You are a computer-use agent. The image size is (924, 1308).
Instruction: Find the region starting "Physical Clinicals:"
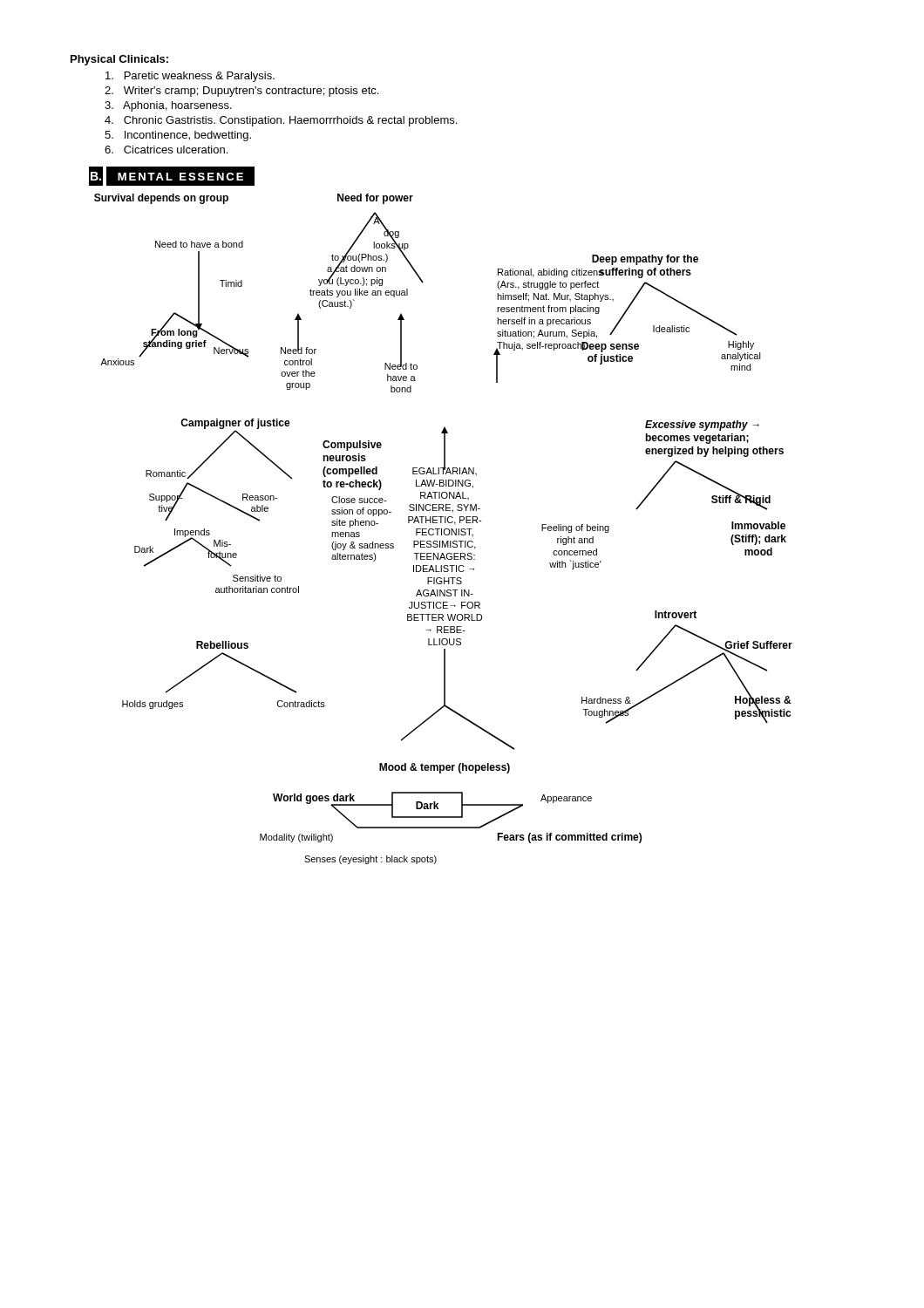[x=120, y=59]
